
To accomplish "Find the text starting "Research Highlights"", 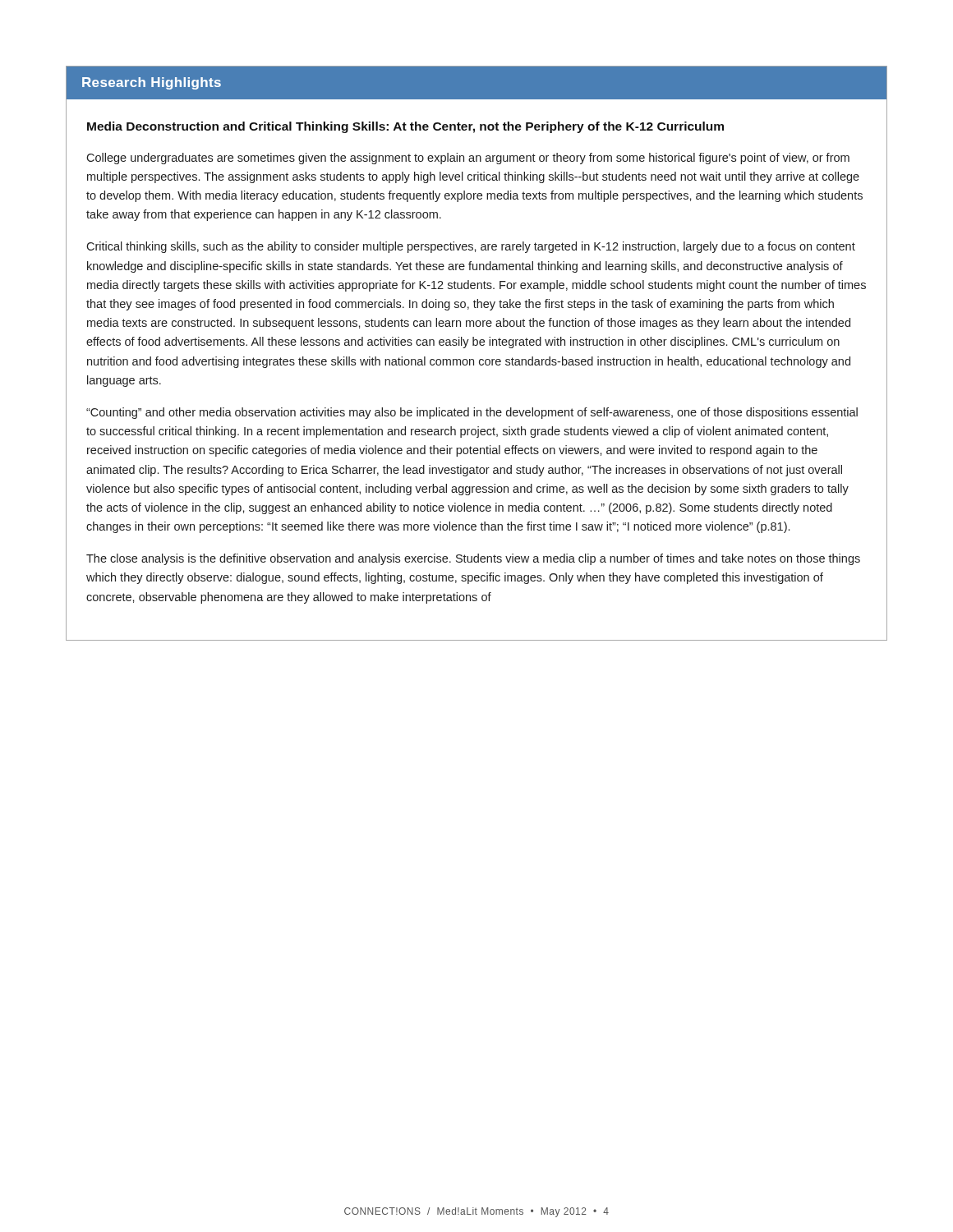I will point(151,83).
